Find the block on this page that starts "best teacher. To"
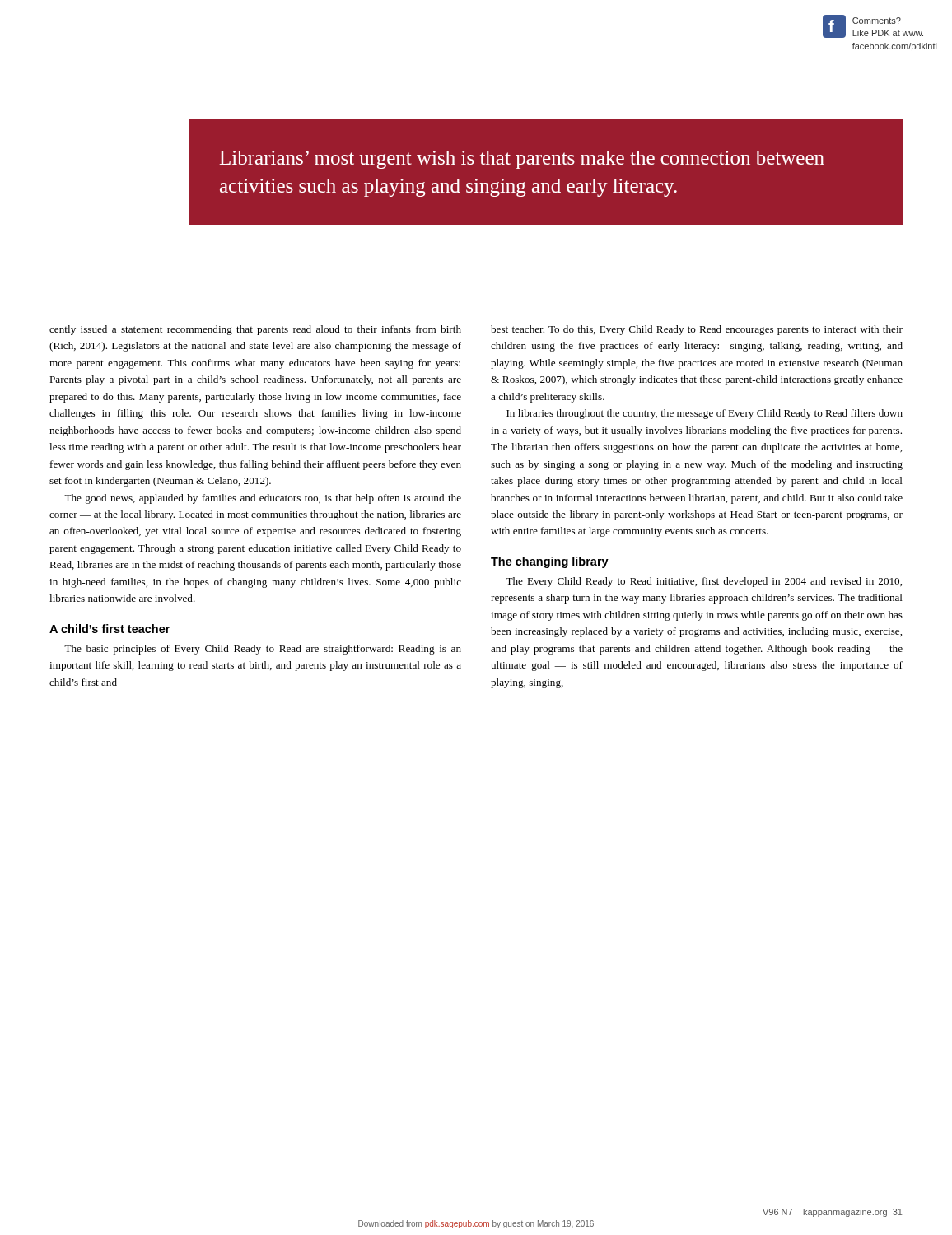952x1235 pixels. tap(697, 431)
